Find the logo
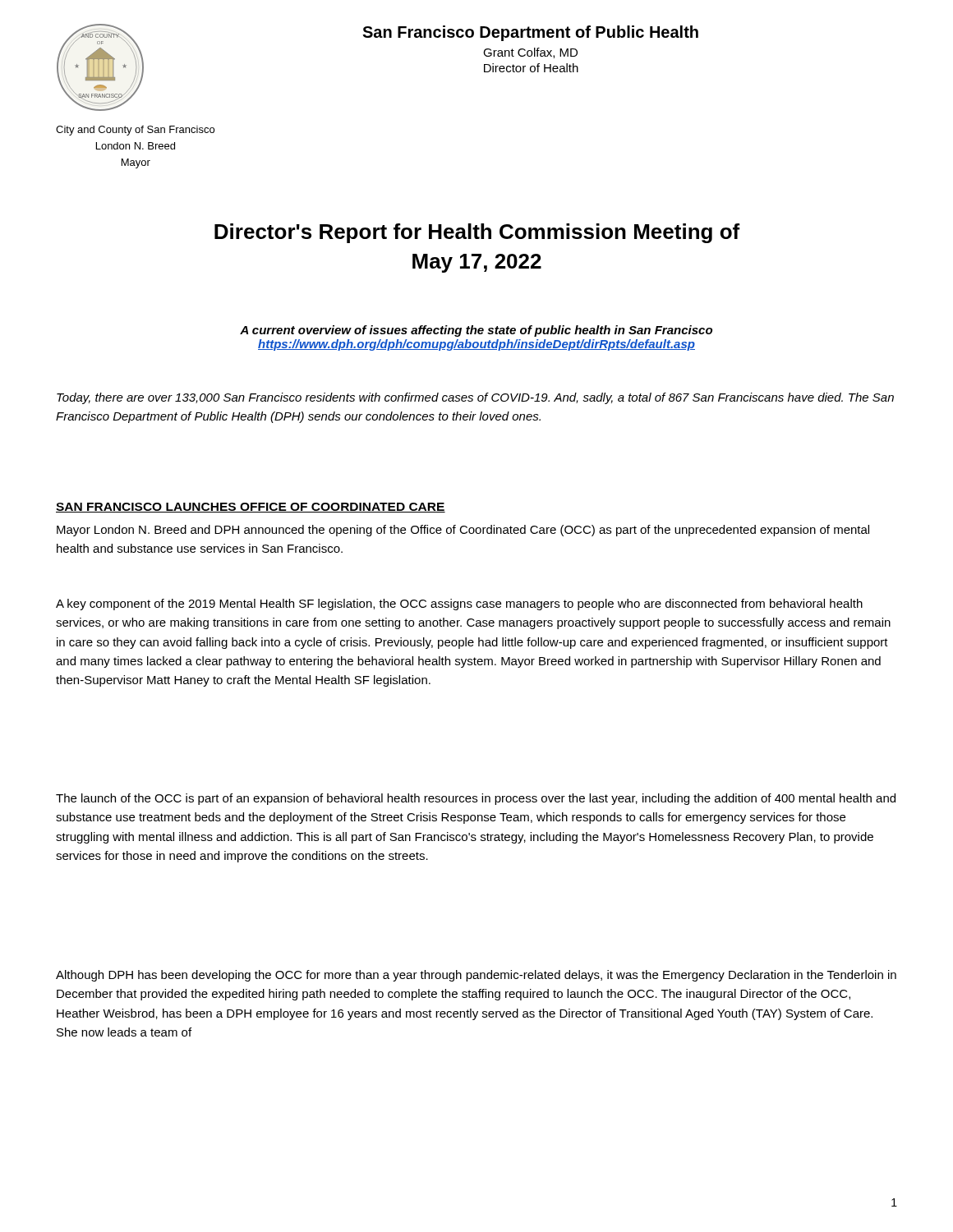 click(x=100, y=67)
